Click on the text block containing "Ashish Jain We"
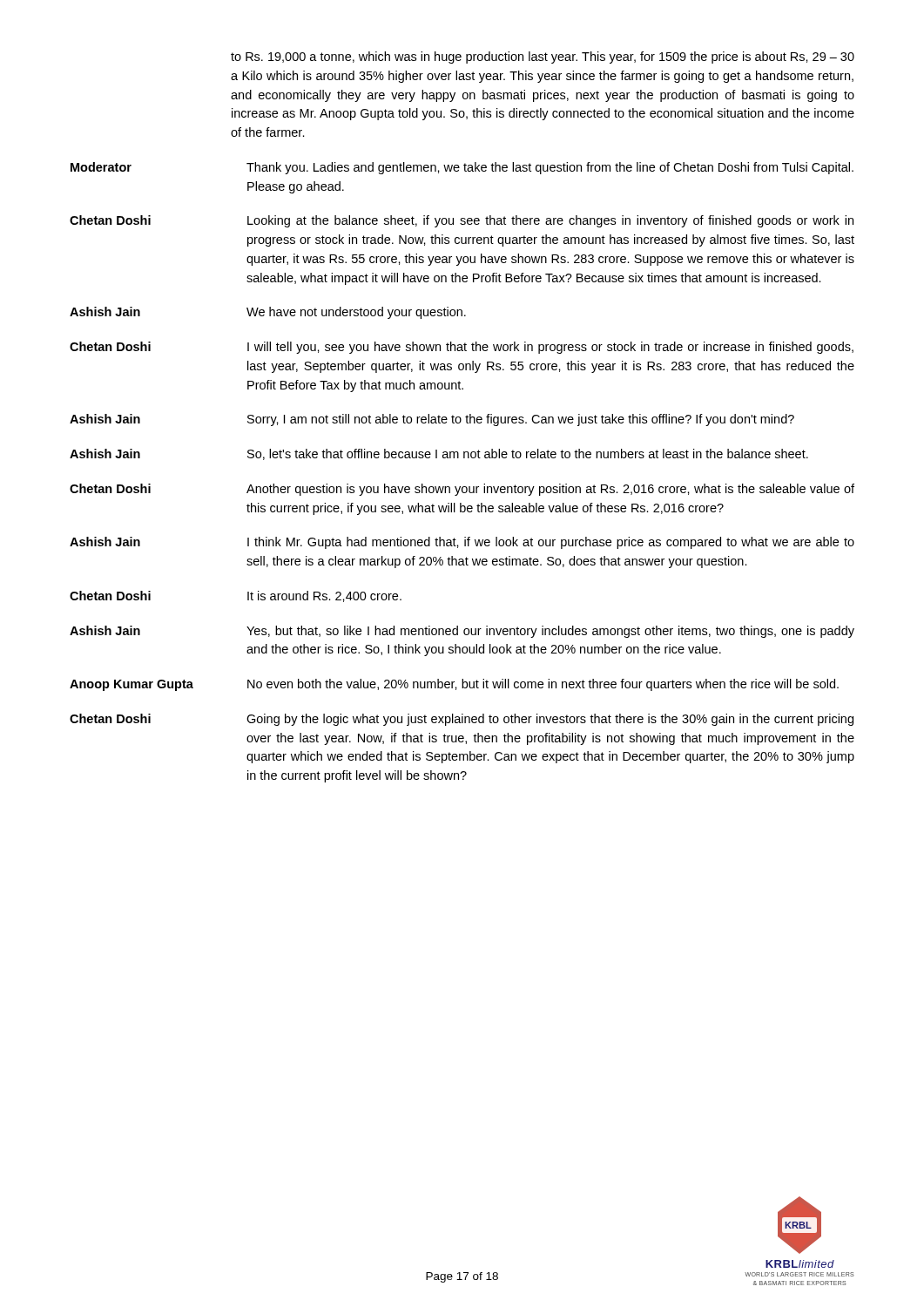924x1307 pixels. [x=462, y=313]
